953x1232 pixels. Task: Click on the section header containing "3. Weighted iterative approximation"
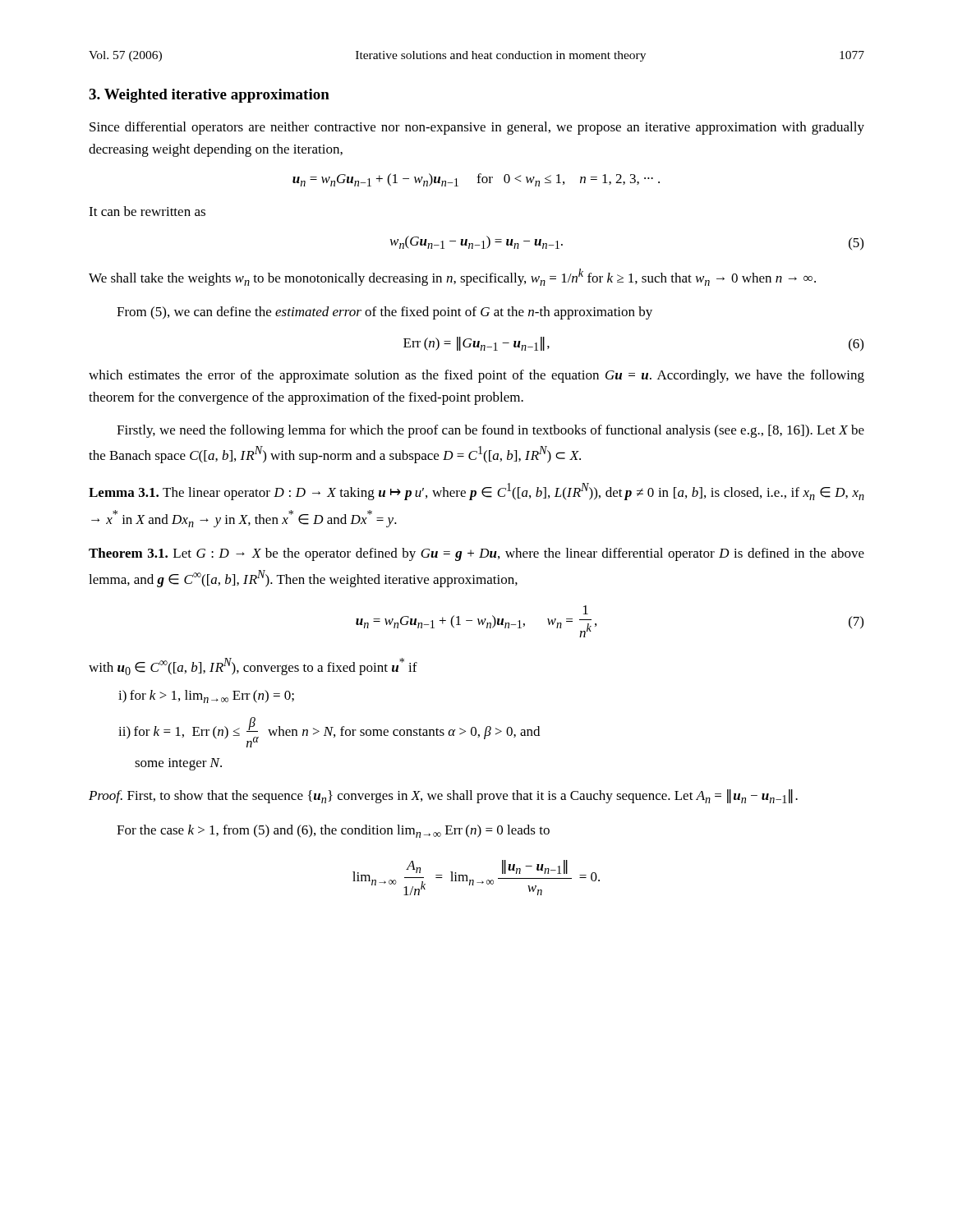pos(209,94)
